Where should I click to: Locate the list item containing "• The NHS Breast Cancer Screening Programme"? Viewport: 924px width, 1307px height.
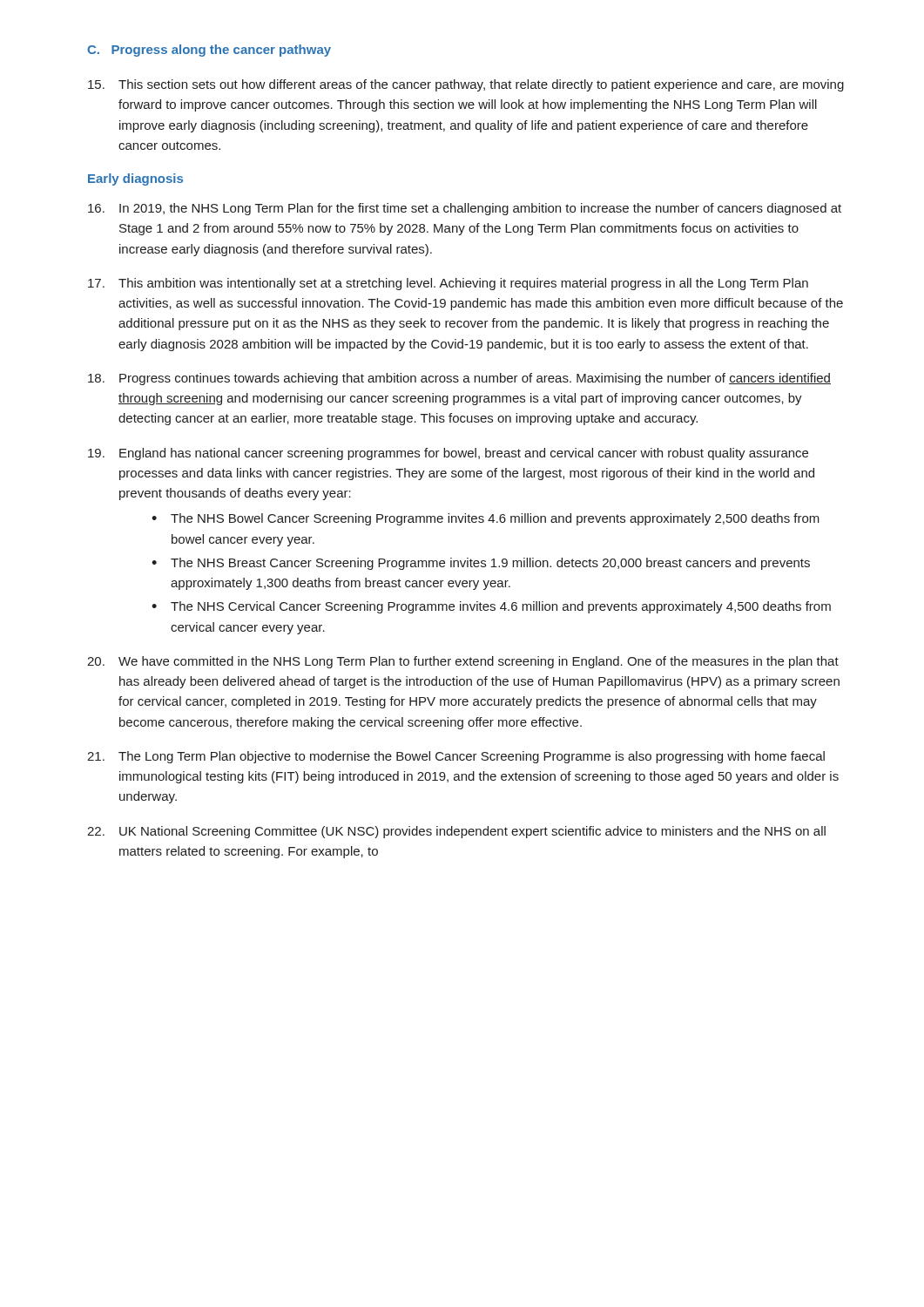[497, 572]
